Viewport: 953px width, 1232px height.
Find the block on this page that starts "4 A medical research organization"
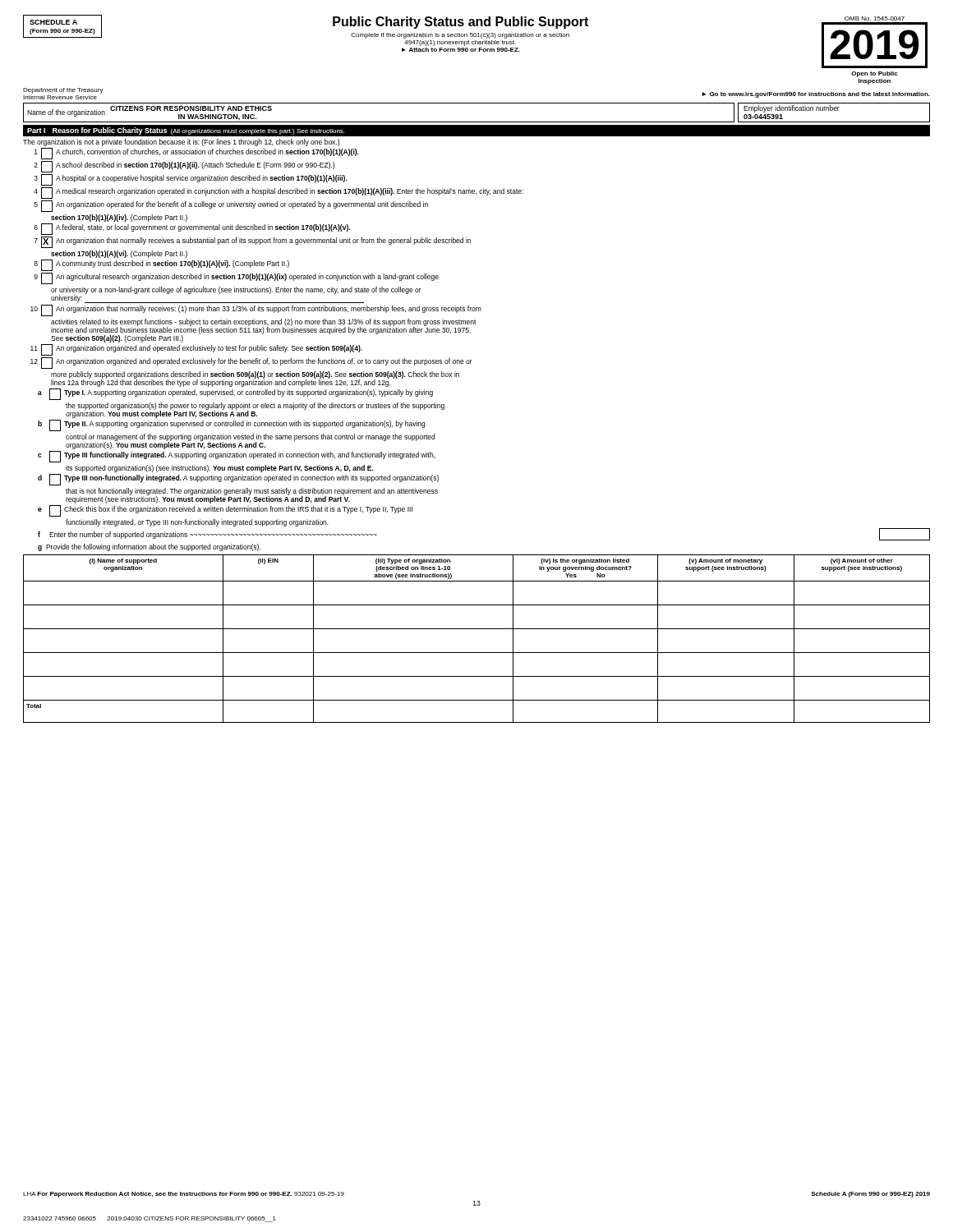[476, 193]
